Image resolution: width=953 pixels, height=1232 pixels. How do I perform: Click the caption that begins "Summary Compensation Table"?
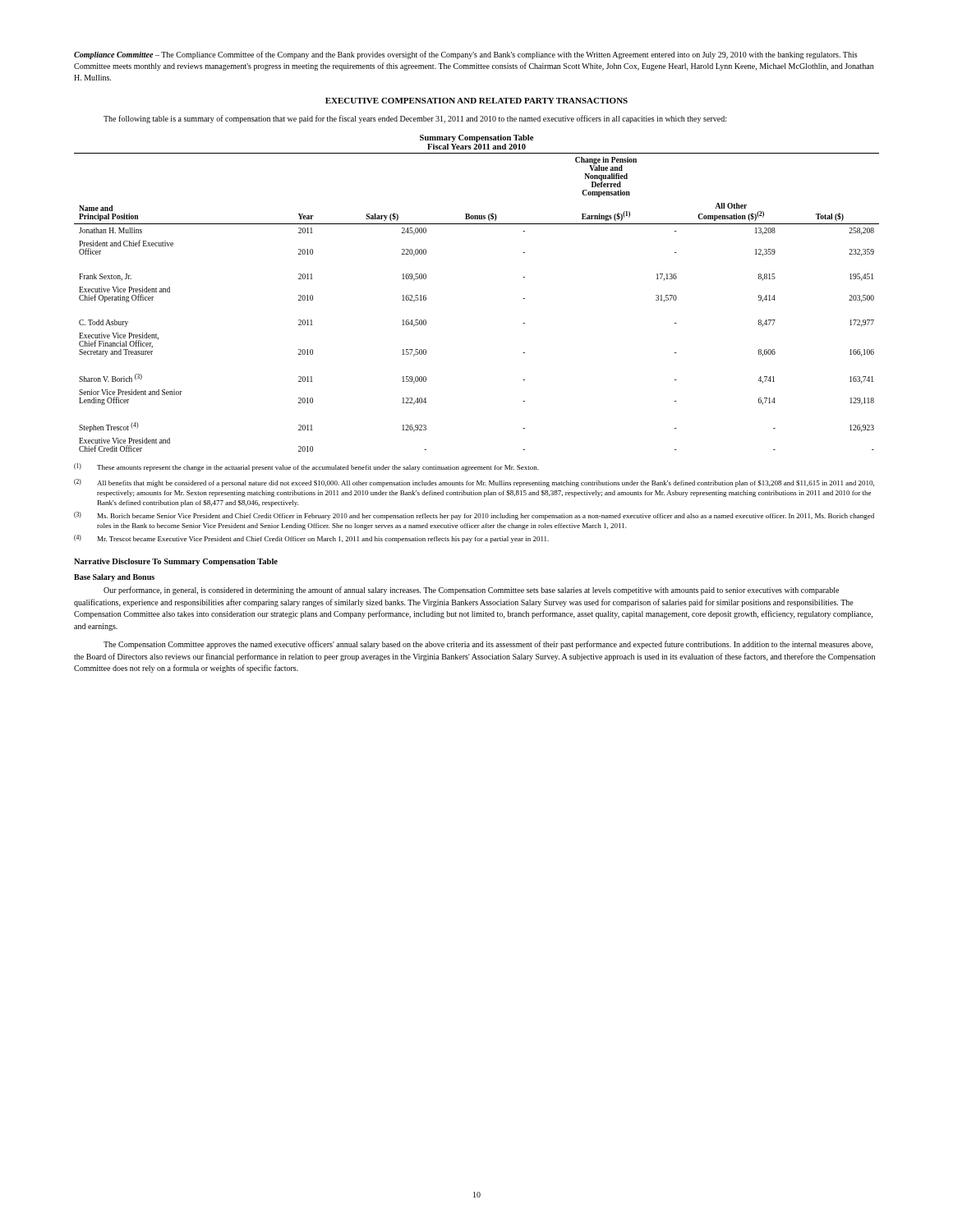[476, 142]
